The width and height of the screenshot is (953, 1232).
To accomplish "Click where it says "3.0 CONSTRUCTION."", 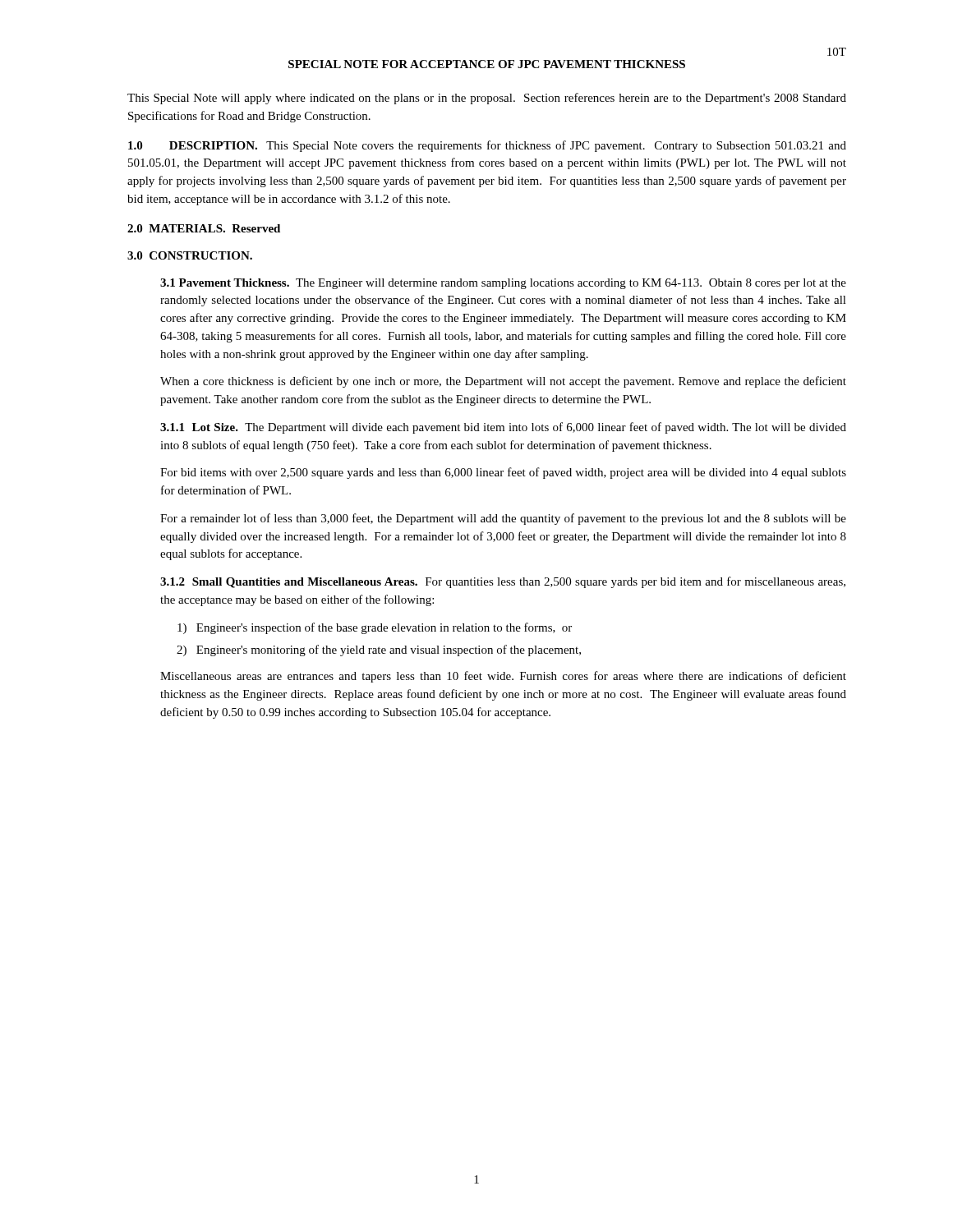I will [x=190, y=255].
